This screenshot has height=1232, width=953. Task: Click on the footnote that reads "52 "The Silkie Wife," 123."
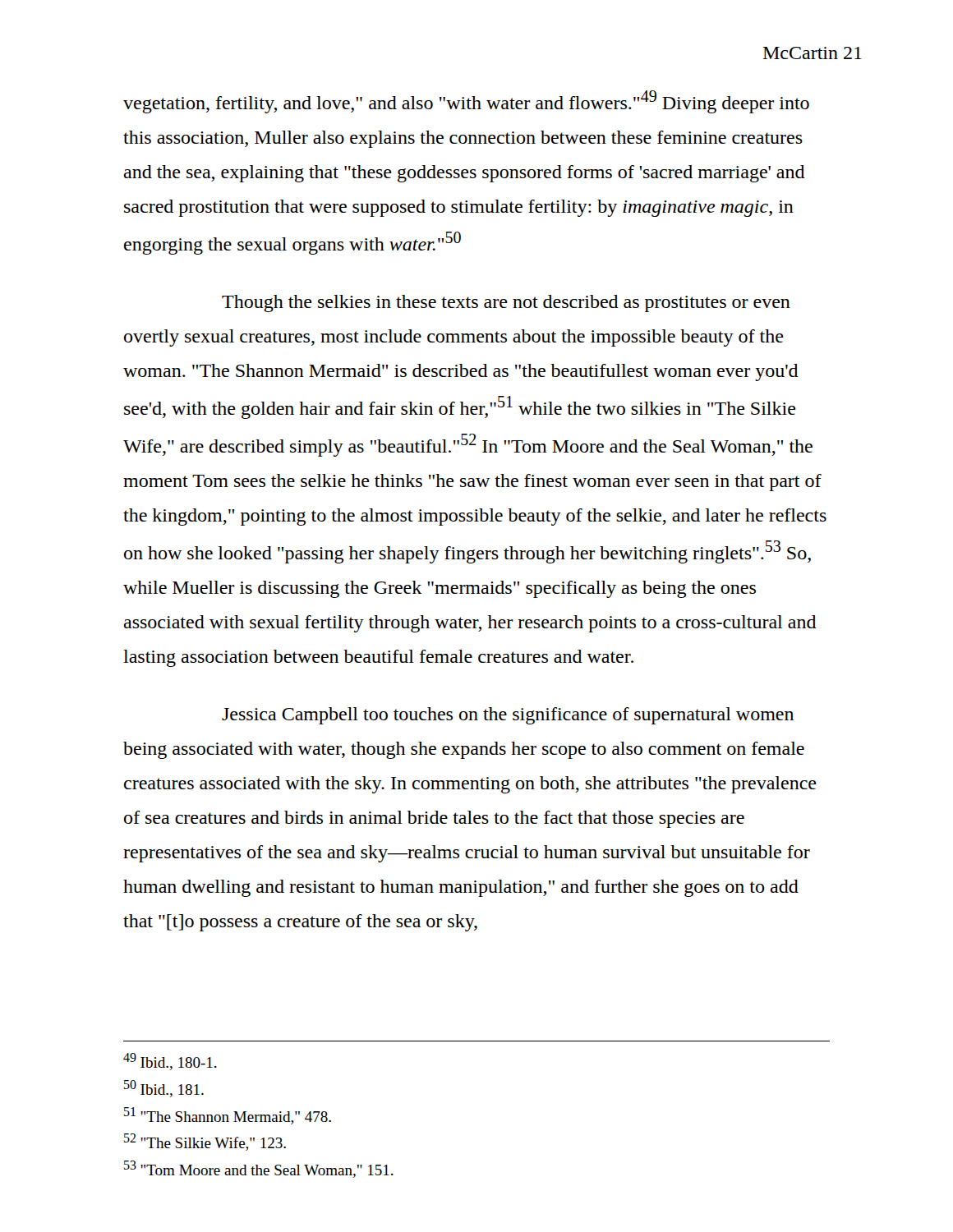(205, 1142)
